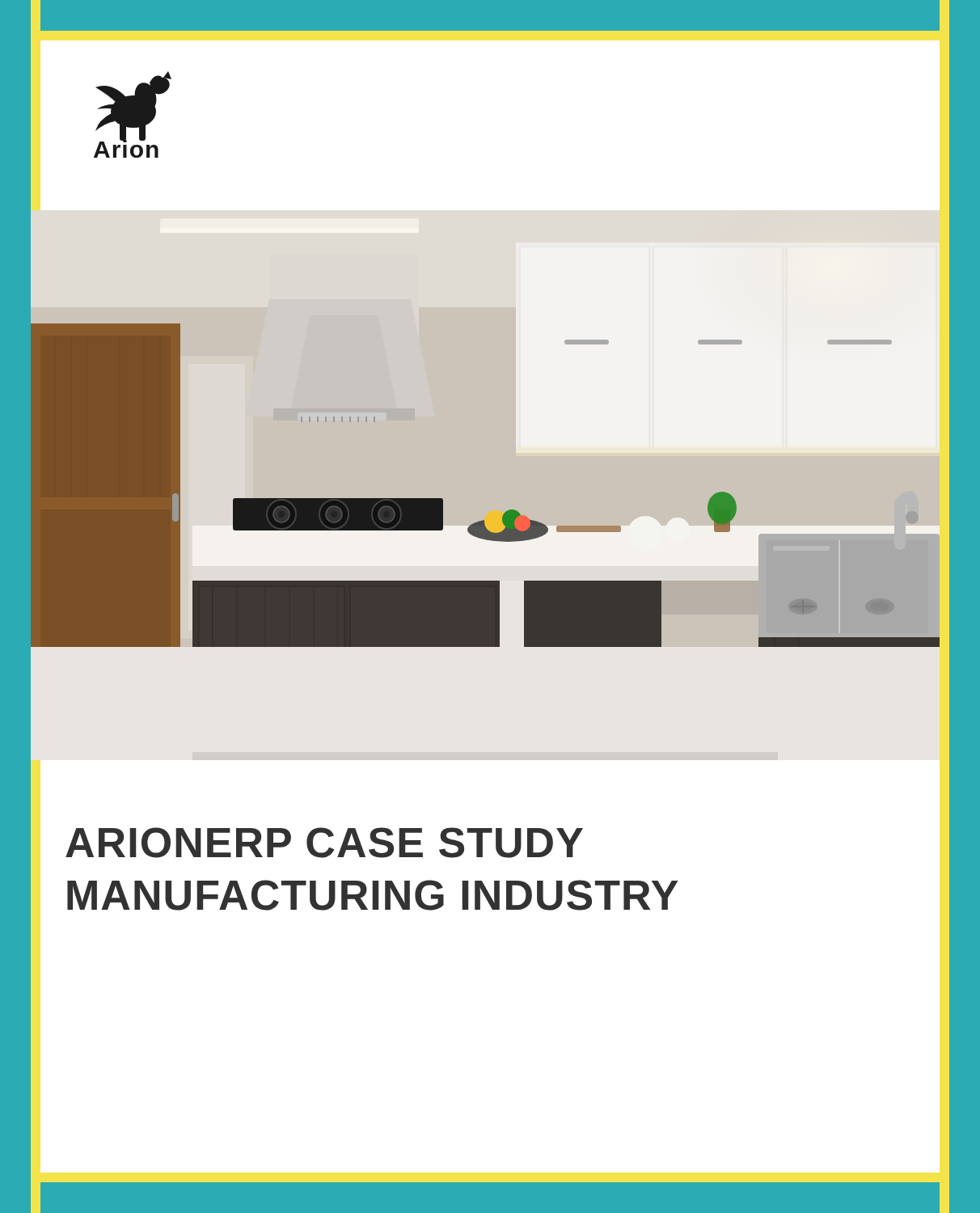980x1213 pixels.
Task: Select the photo
Action: pyautogui.click(x=485, y=485)
